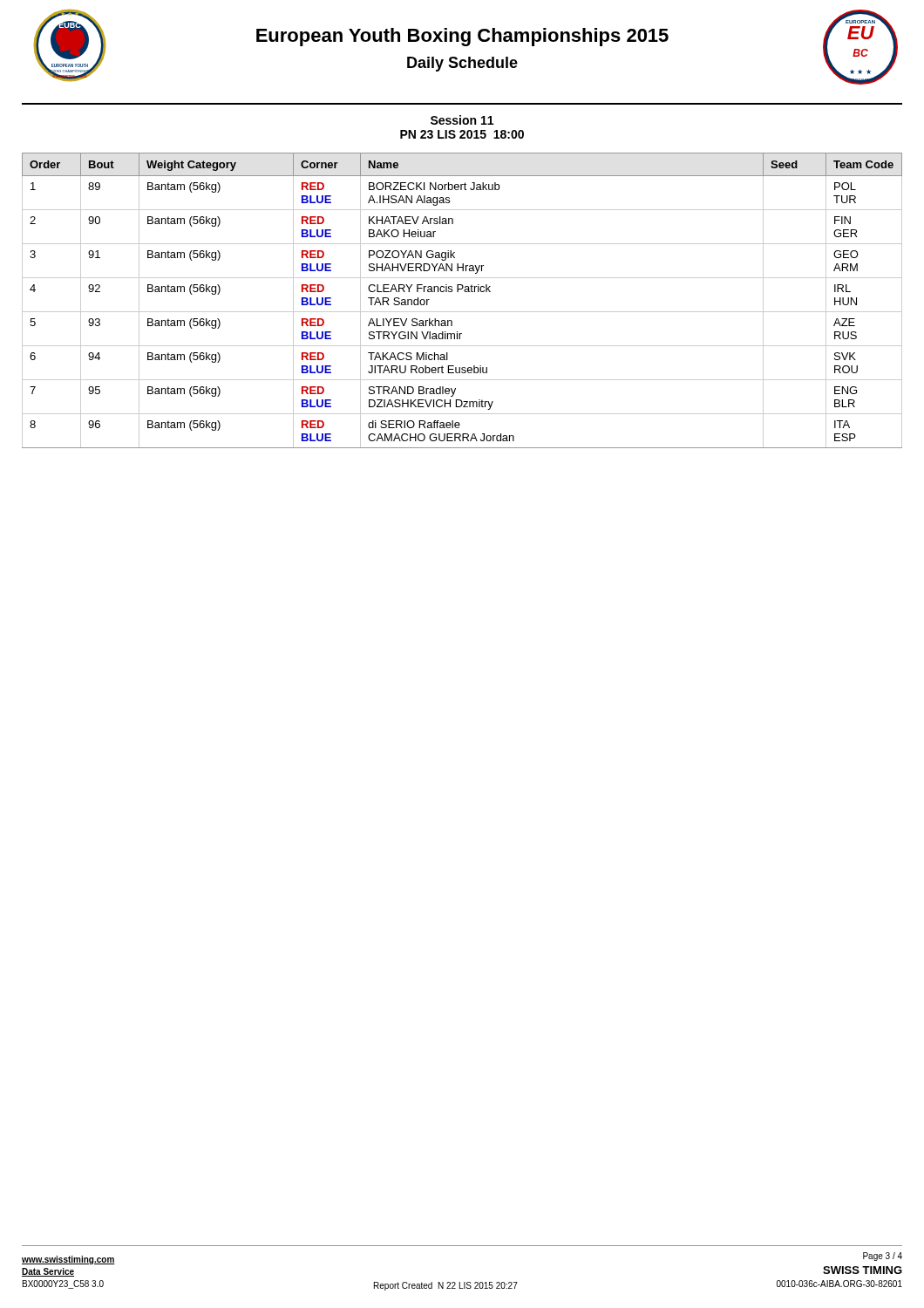Image resolution: width=924 pixels, height=1308 pixels.
Task: Navigate to the text starting "Daily Schedule"
Action: click(x=462, y=63)
